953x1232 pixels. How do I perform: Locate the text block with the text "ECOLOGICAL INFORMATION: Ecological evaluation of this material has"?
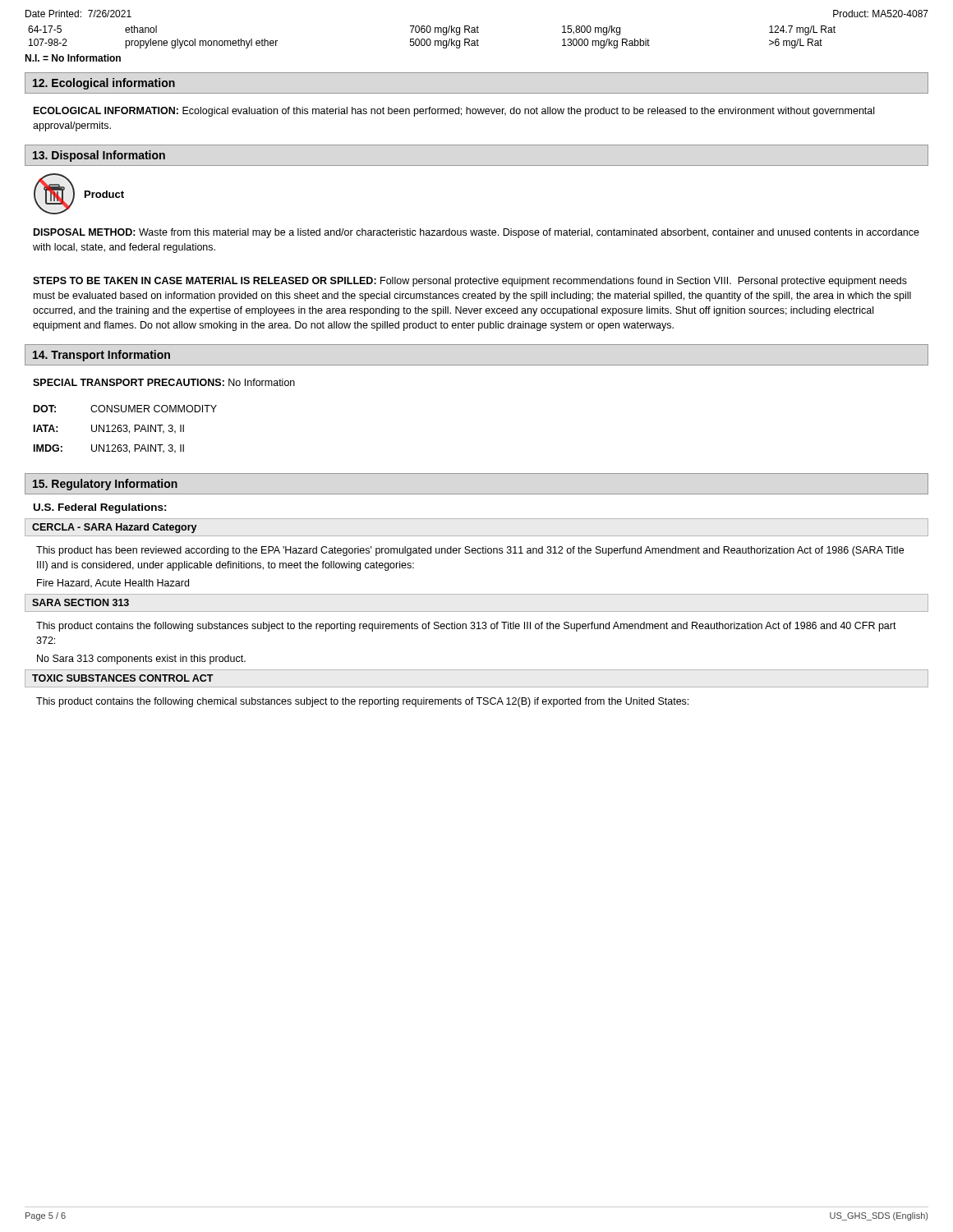pos(454,118)
